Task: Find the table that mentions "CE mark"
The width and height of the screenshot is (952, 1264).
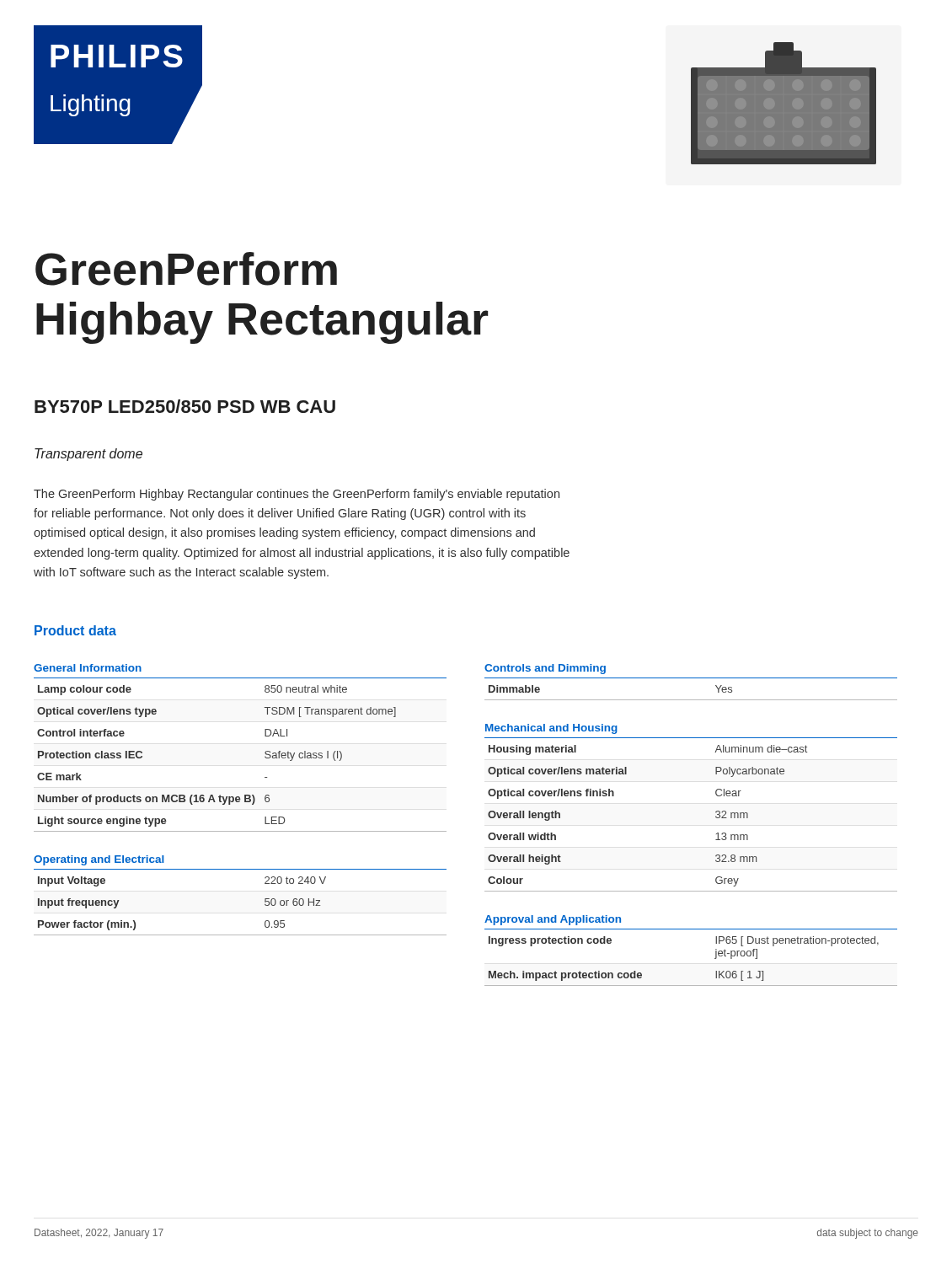Action: click(x=240, y=744)
